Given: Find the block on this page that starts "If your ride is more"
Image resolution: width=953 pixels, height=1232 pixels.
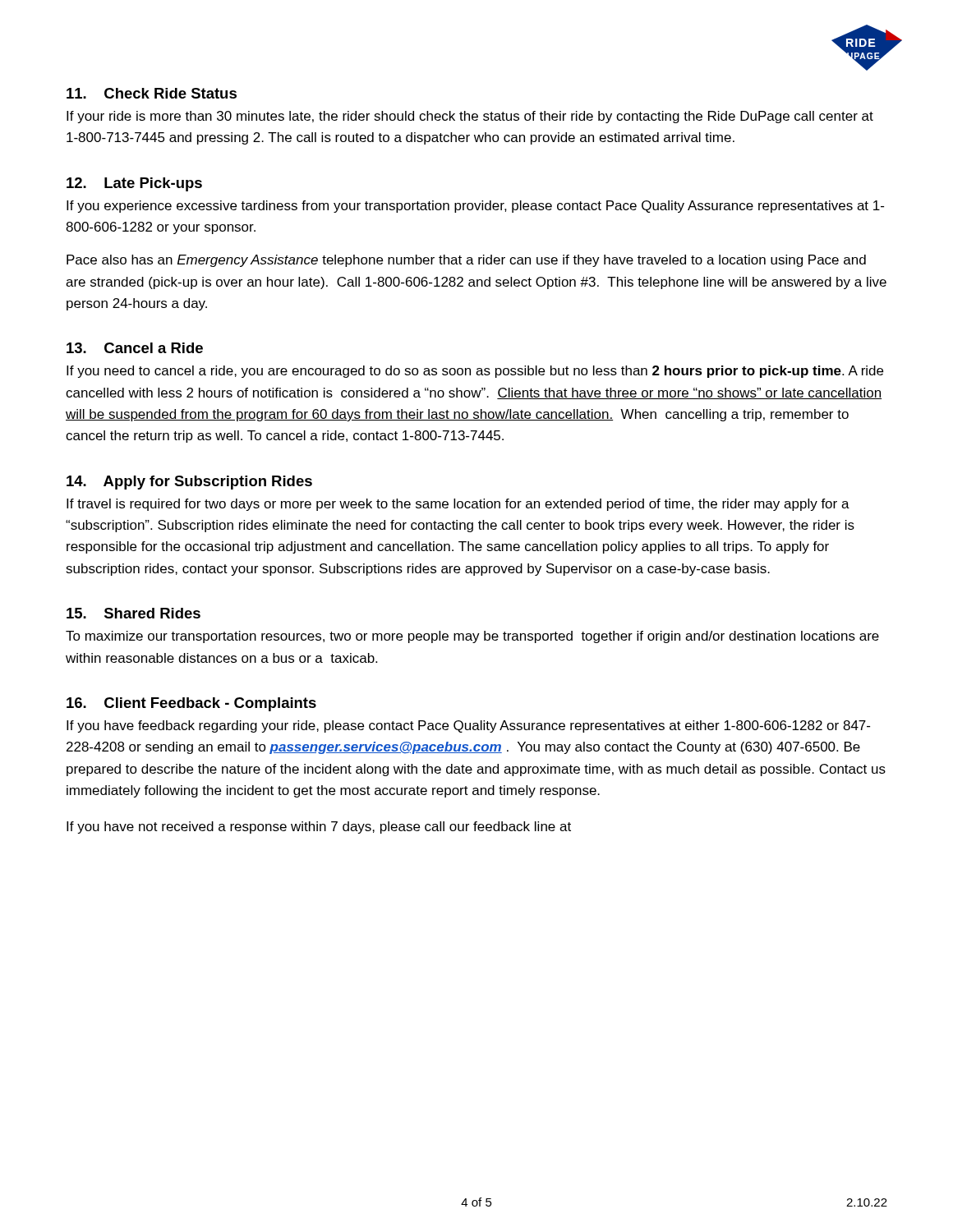Looking at the screenshot, I should coord(469,127).
